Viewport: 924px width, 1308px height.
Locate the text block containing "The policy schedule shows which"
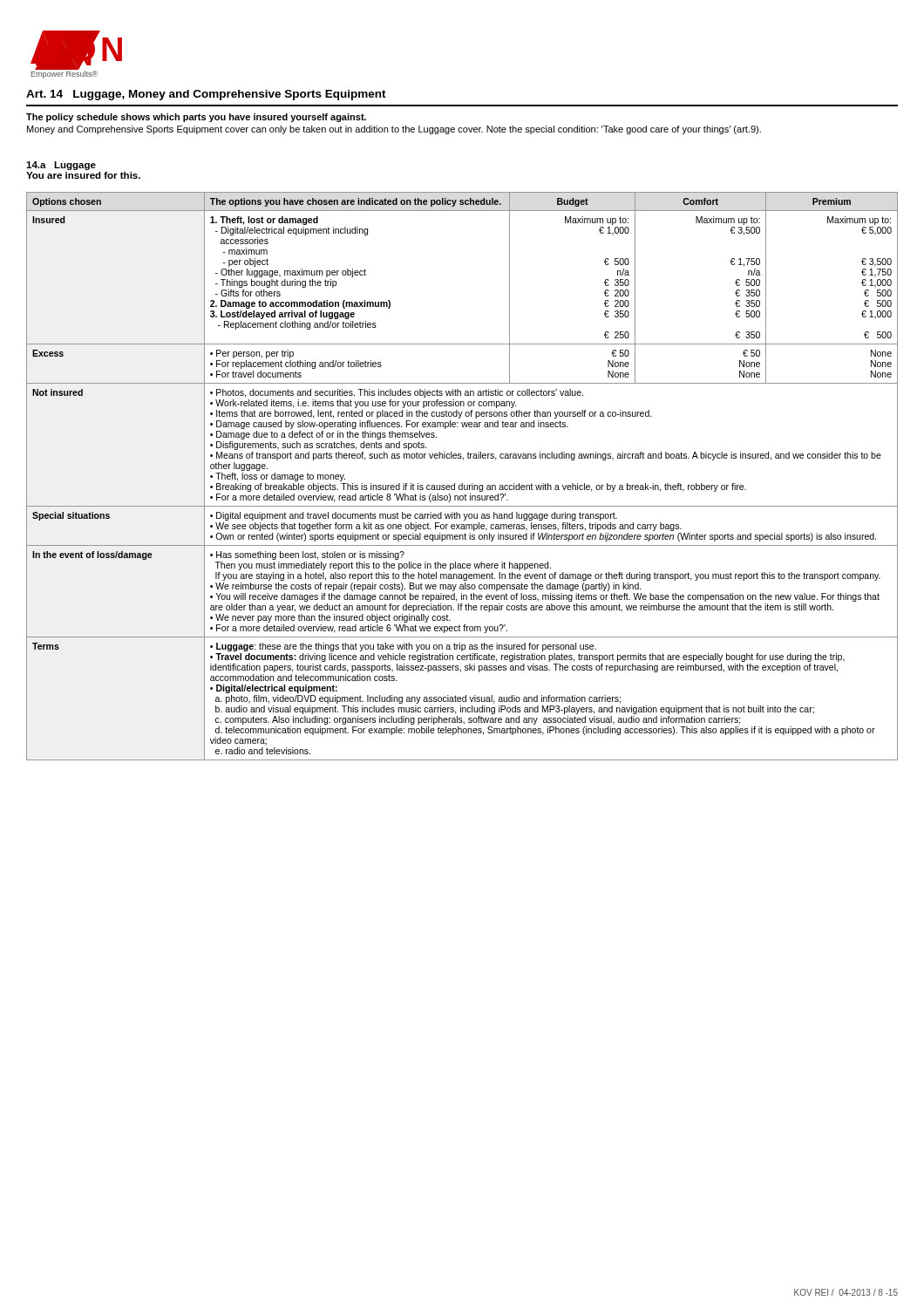462,123
